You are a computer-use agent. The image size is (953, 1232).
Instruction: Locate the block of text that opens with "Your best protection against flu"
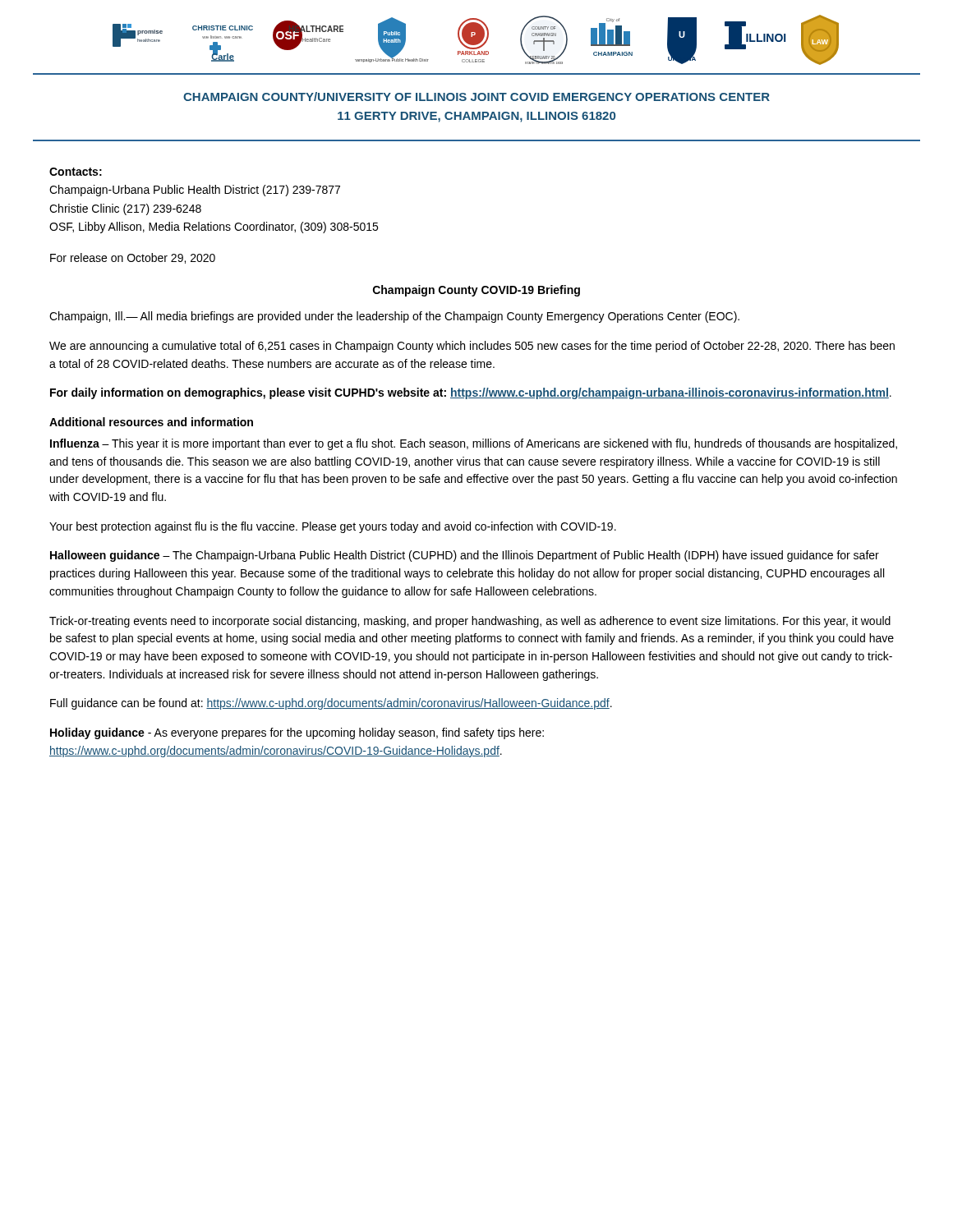[x=333, y=526]
